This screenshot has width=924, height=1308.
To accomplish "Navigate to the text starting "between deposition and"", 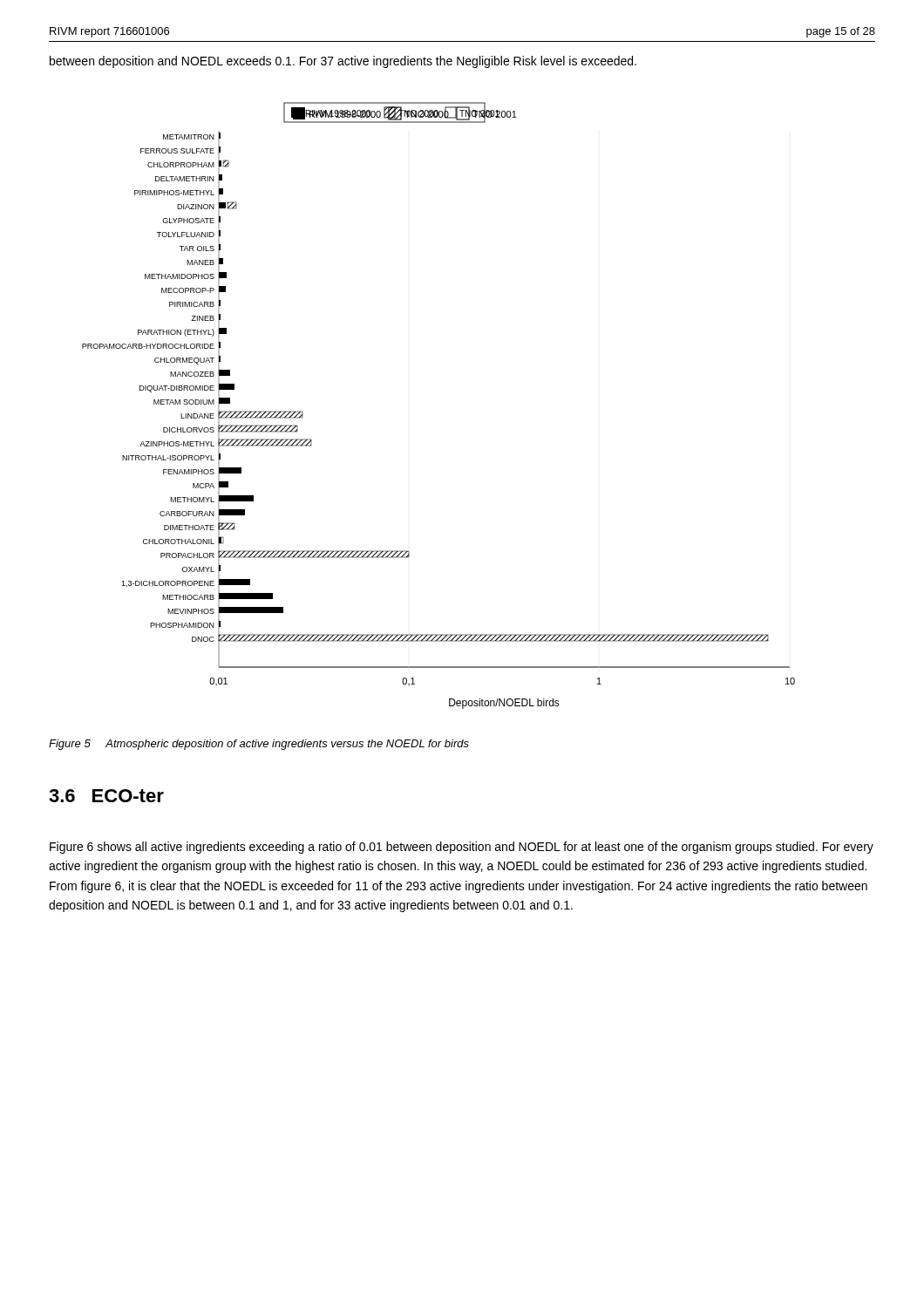I will click(343, 61).
